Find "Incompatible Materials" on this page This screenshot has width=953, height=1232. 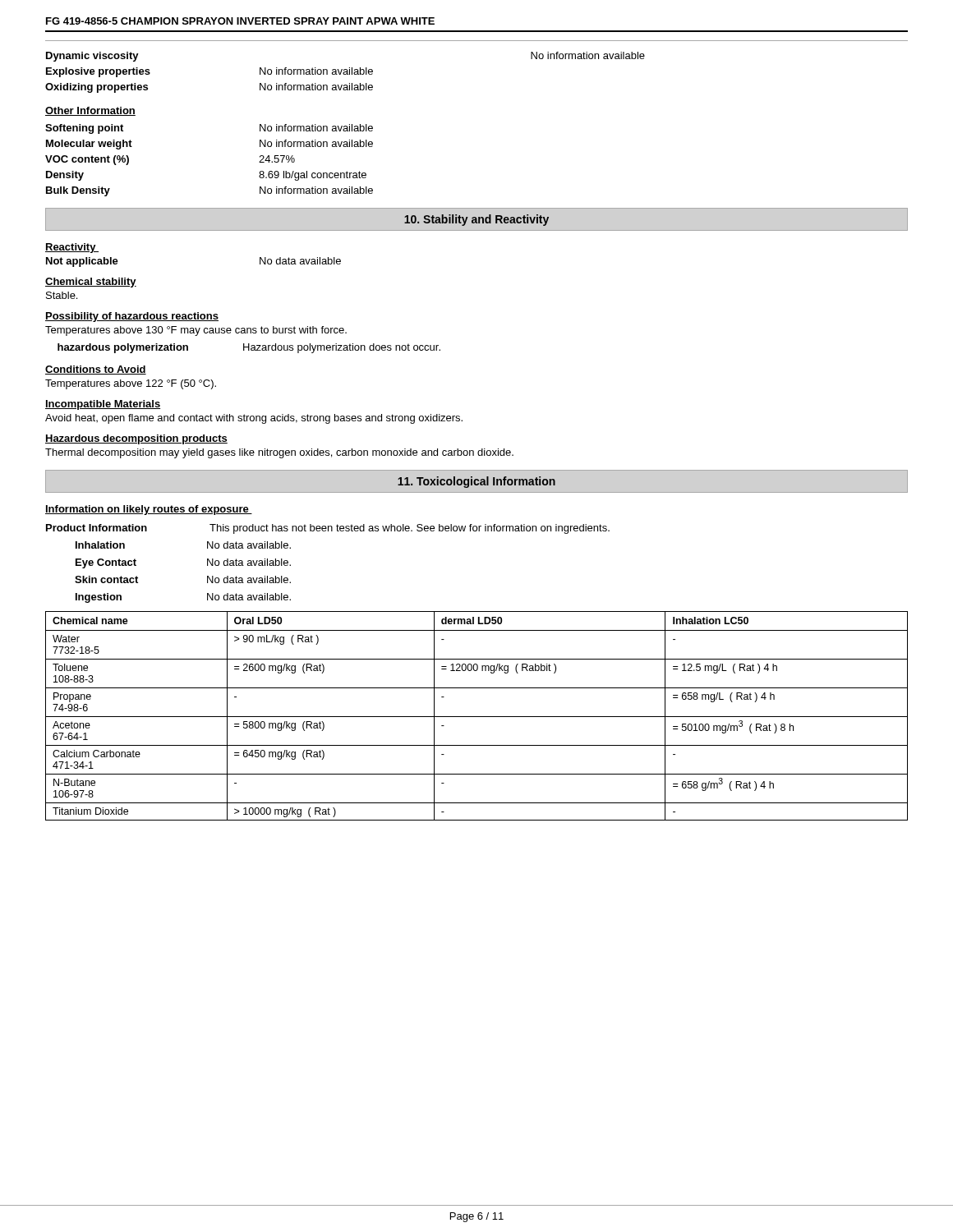103,404
